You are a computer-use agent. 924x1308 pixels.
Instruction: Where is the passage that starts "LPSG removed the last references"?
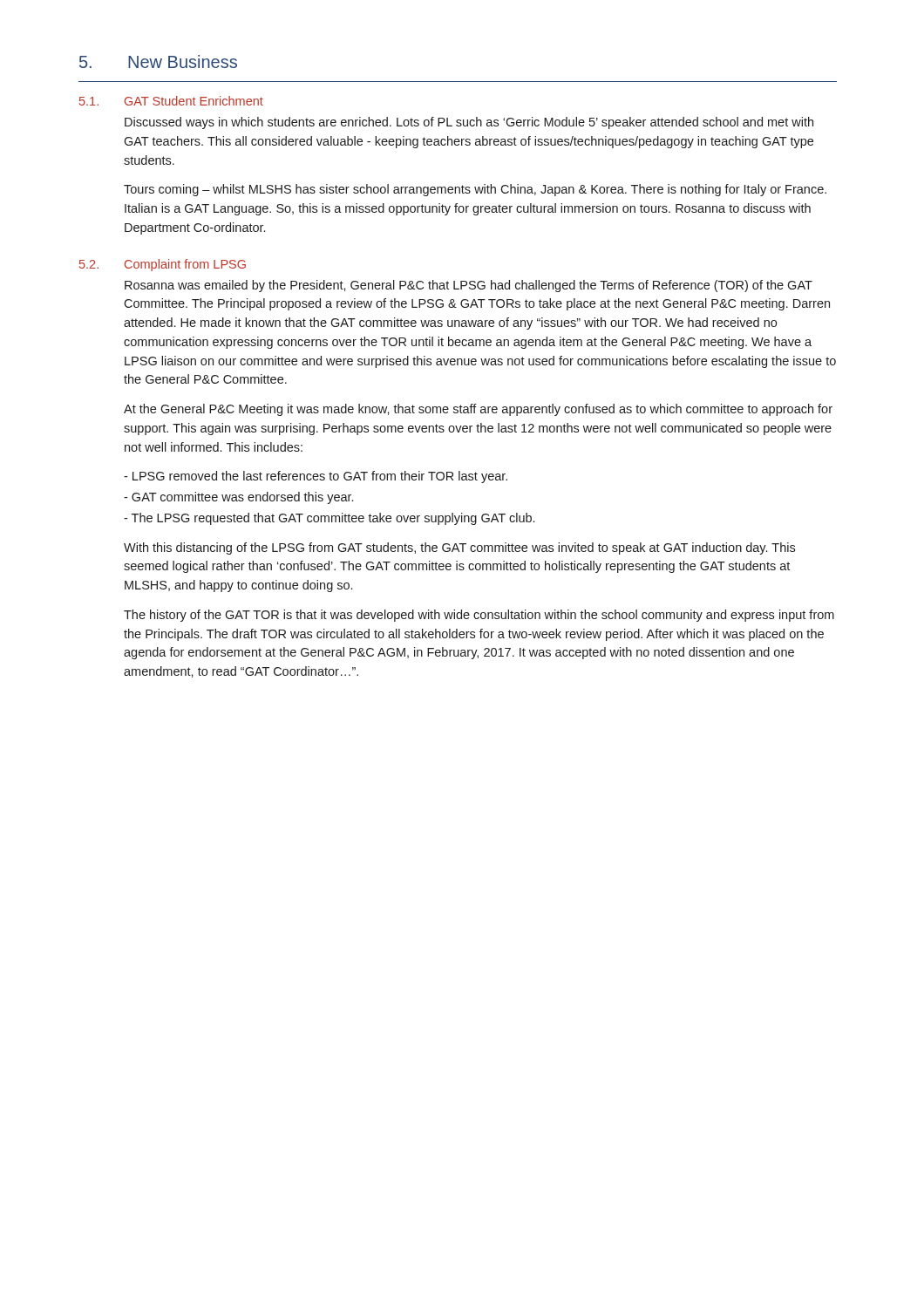click(x=316, y=476)
